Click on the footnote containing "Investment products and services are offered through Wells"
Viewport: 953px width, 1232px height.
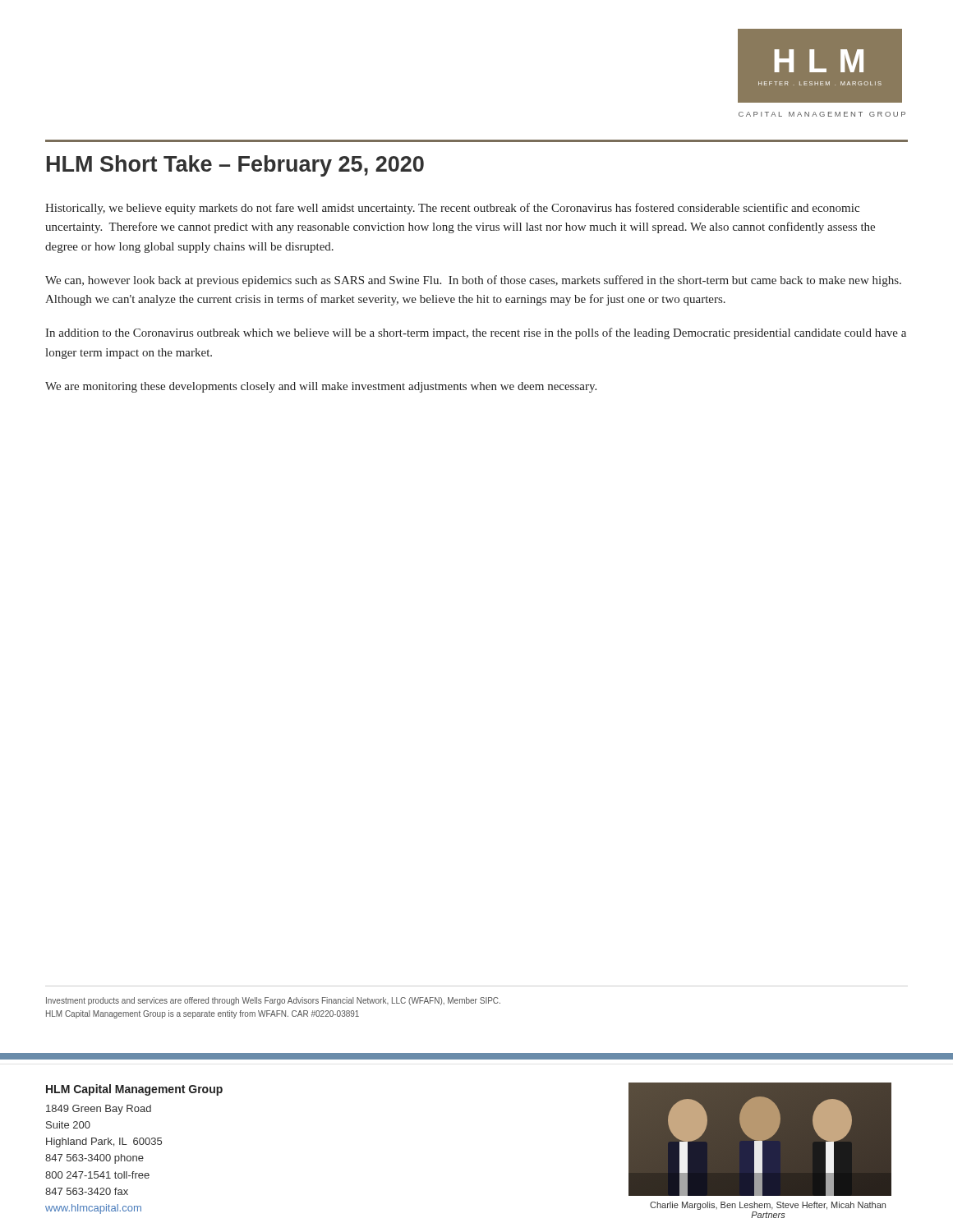coord(476,1007)
